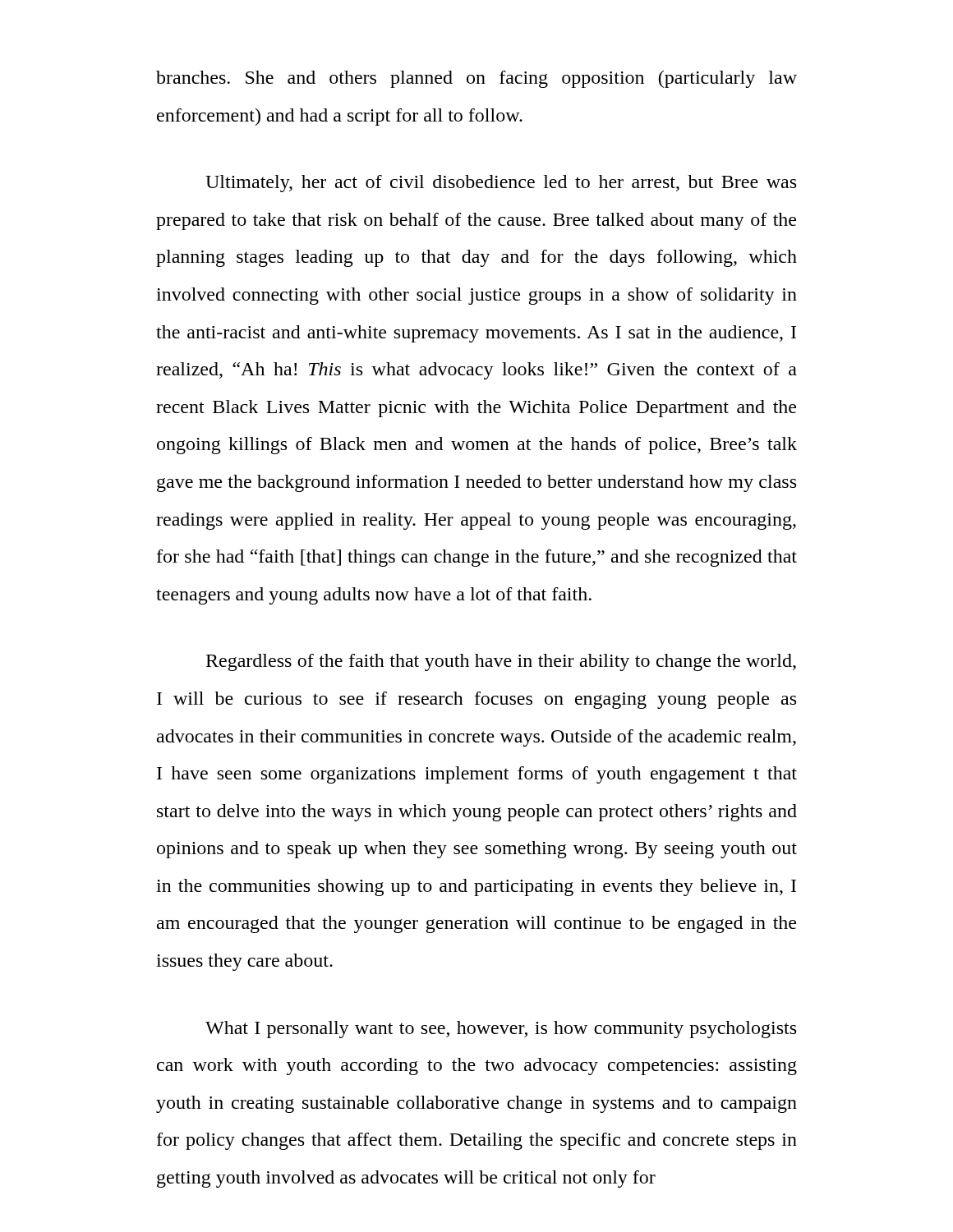
Task: Click on the element starting "branches. She and"
Action: tap(476, 97)
